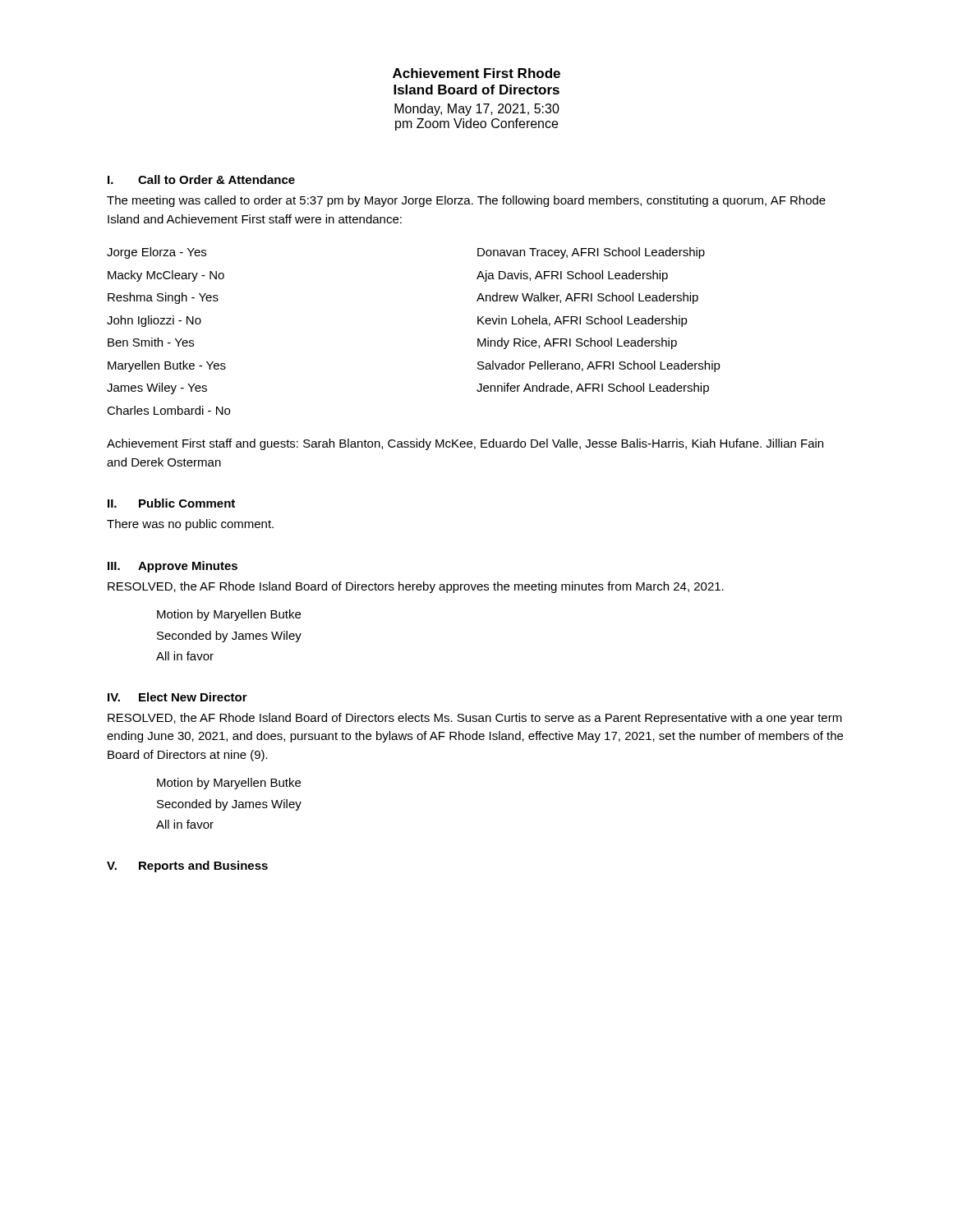Find the block starting "Achievement First staff and"
Screen dimensions: 1232x953
pos(465,452)
